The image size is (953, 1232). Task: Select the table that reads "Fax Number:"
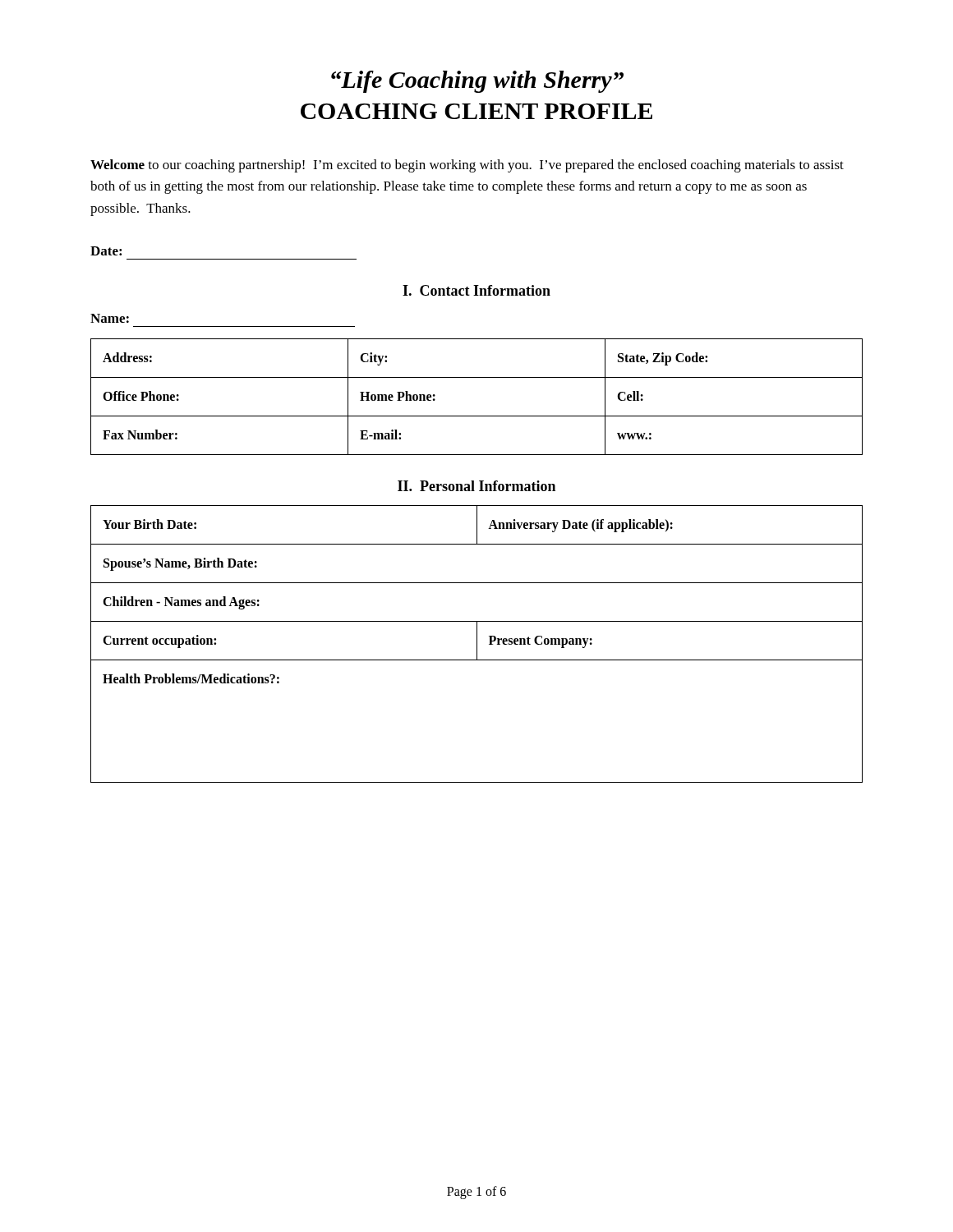(x=476, y=397)
